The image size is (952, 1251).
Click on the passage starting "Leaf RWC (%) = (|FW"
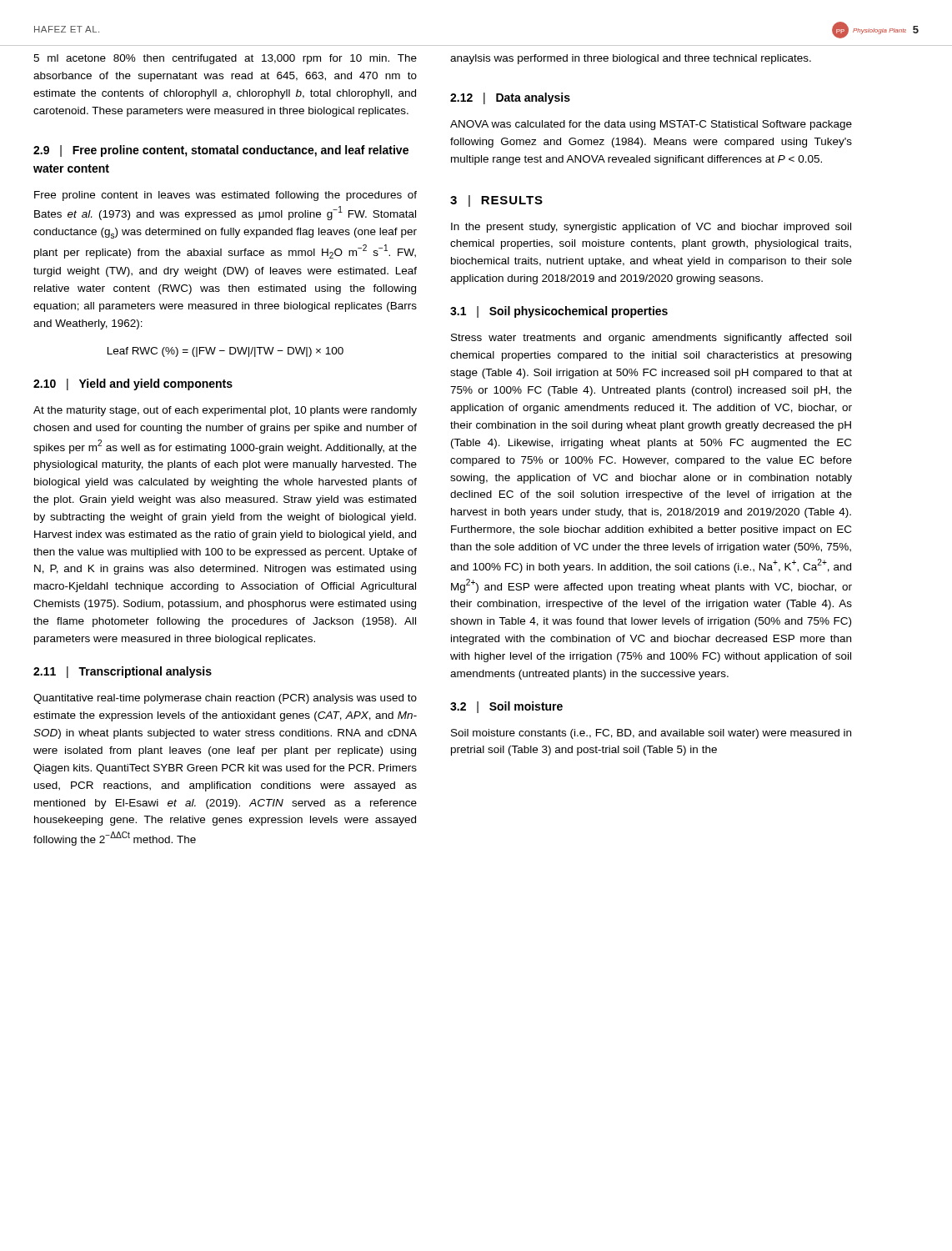pos(225,351)
